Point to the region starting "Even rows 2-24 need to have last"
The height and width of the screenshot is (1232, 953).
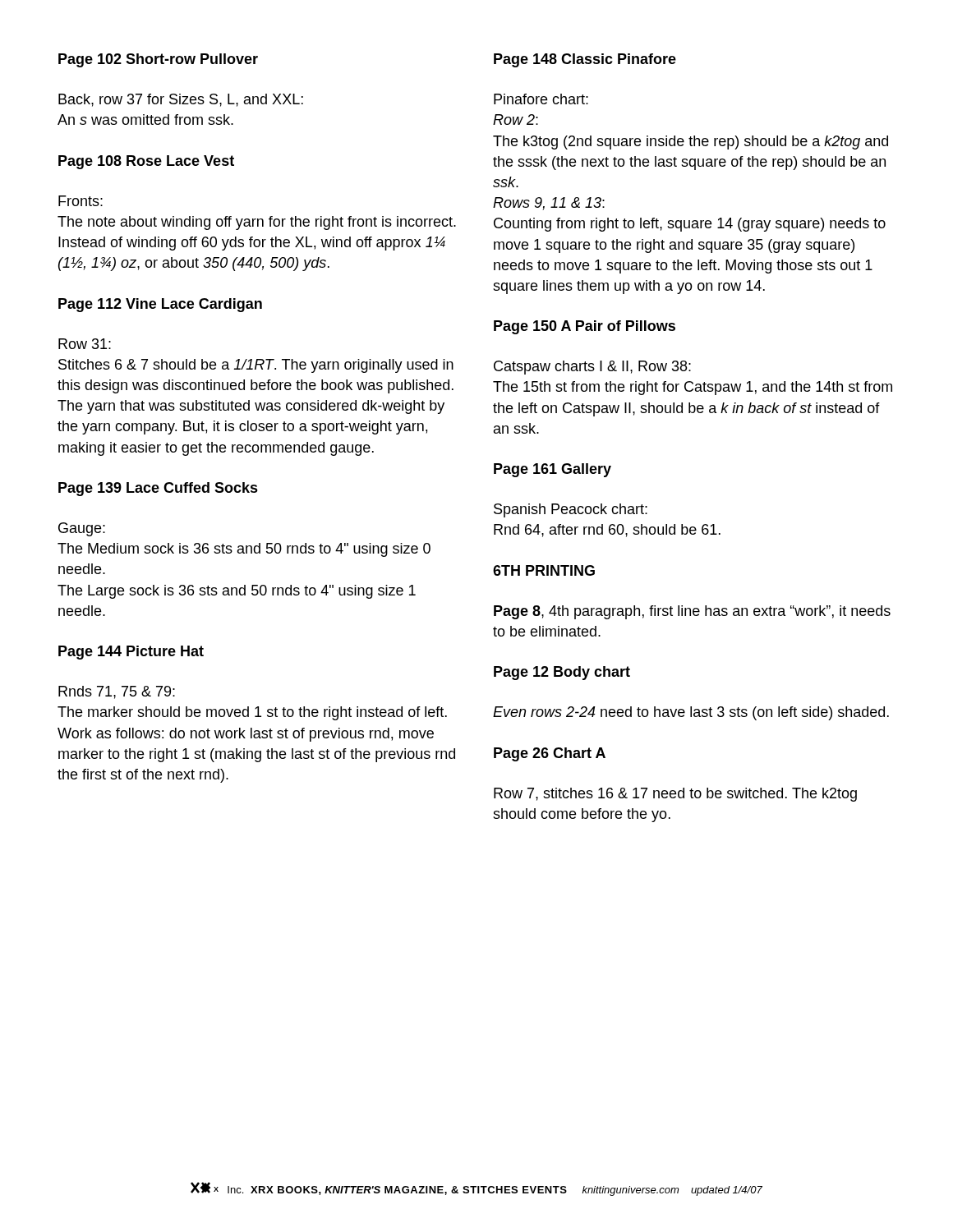694,713
